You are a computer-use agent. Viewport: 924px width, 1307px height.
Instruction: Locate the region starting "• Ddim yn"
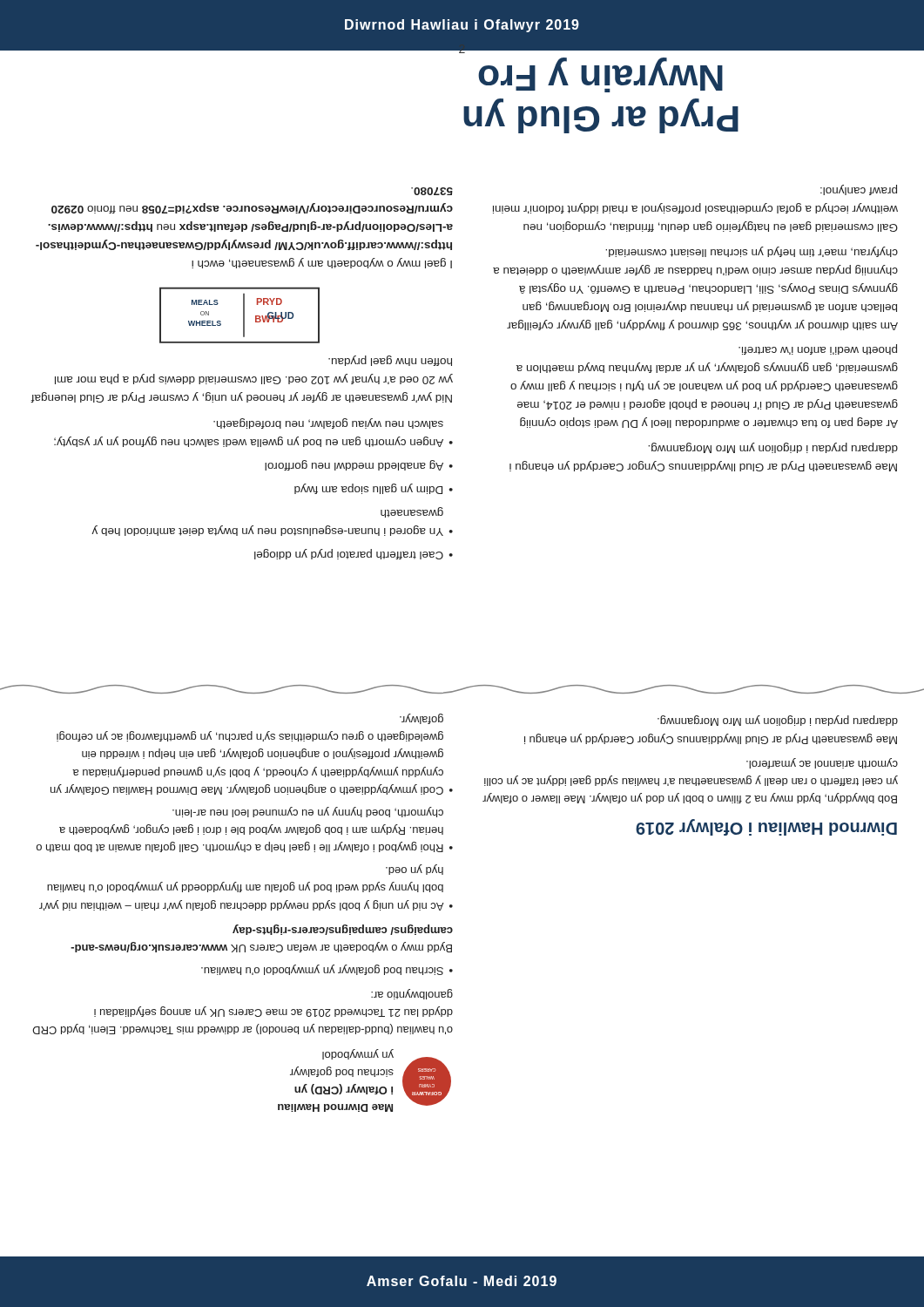[373, 489]
